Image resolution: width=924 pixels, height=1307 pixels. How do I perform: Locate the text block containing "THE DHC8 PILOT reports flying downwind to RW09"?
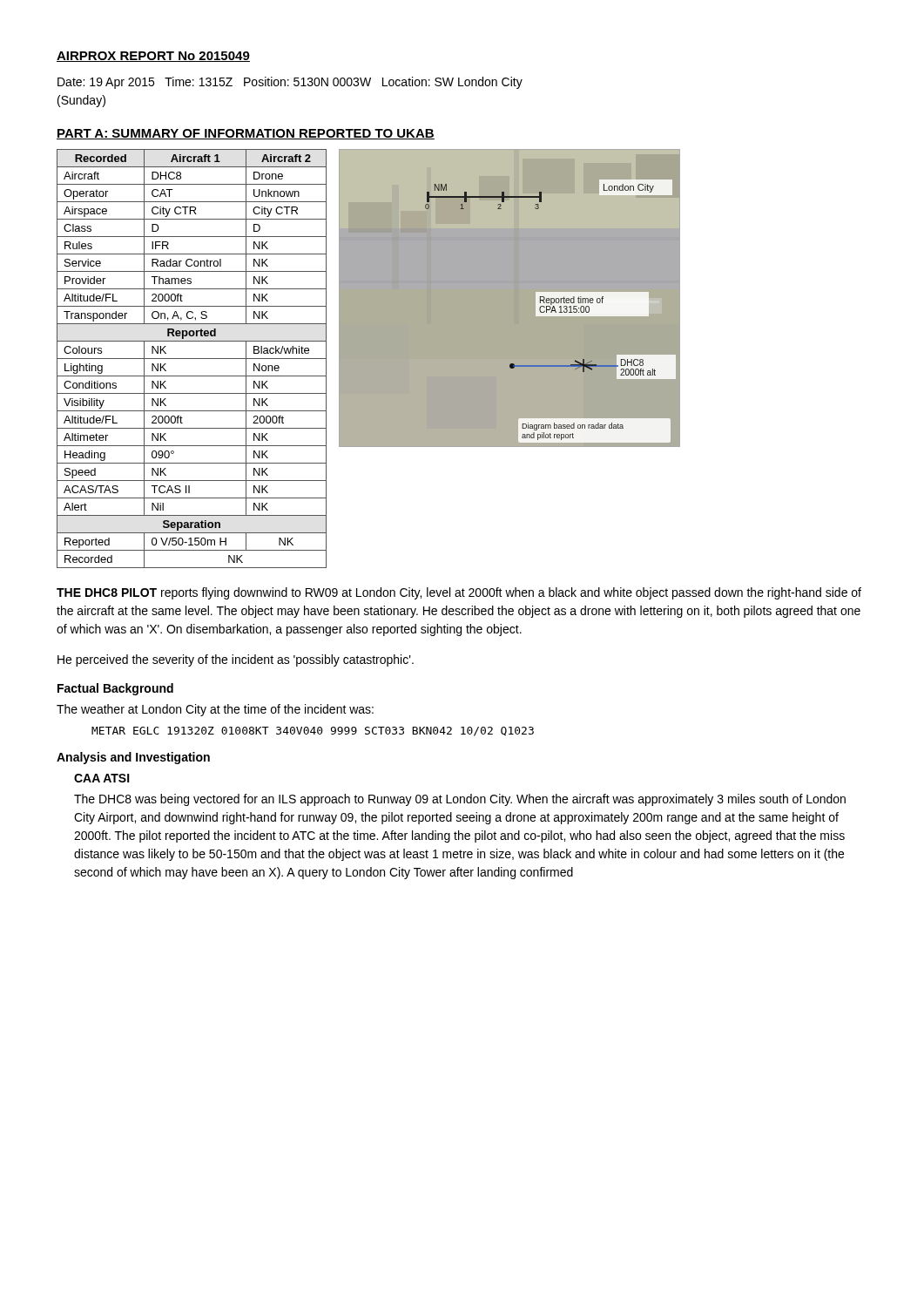459,611
